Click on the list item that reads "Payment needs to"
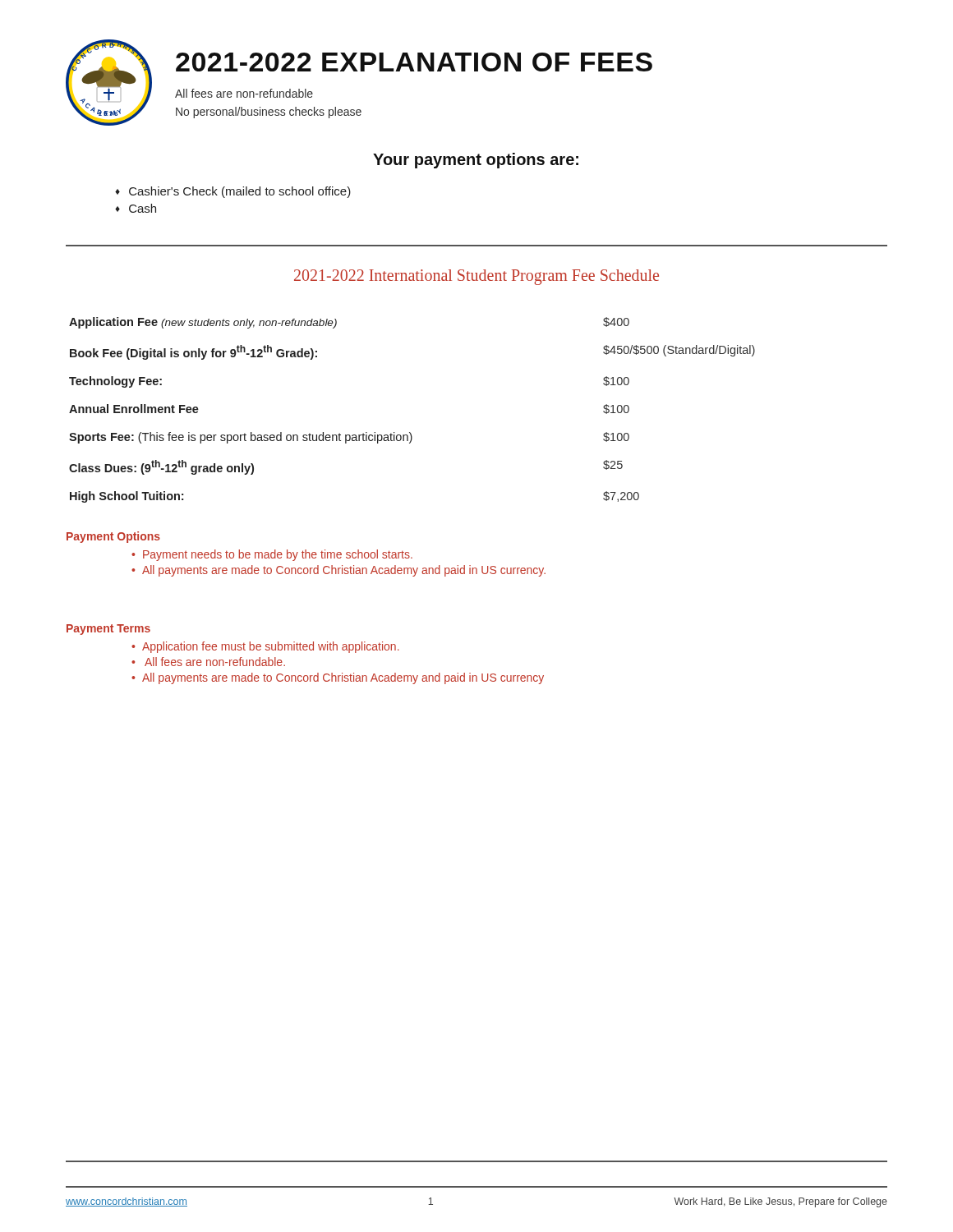This screenshot has width=953, height=1232. [x=278, y=554]
